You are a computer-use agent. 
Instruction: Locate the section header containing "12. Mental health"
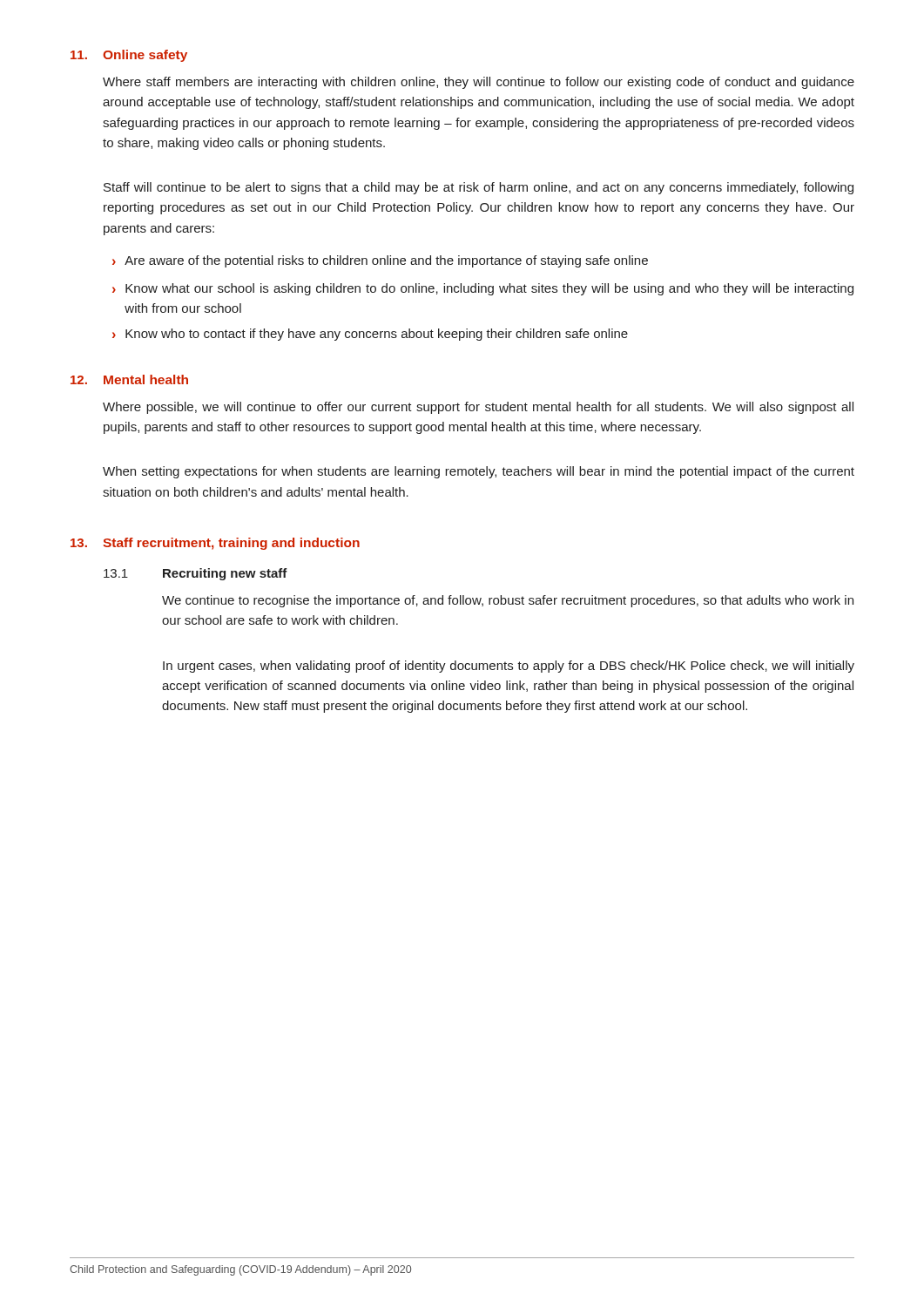point(129,380)
